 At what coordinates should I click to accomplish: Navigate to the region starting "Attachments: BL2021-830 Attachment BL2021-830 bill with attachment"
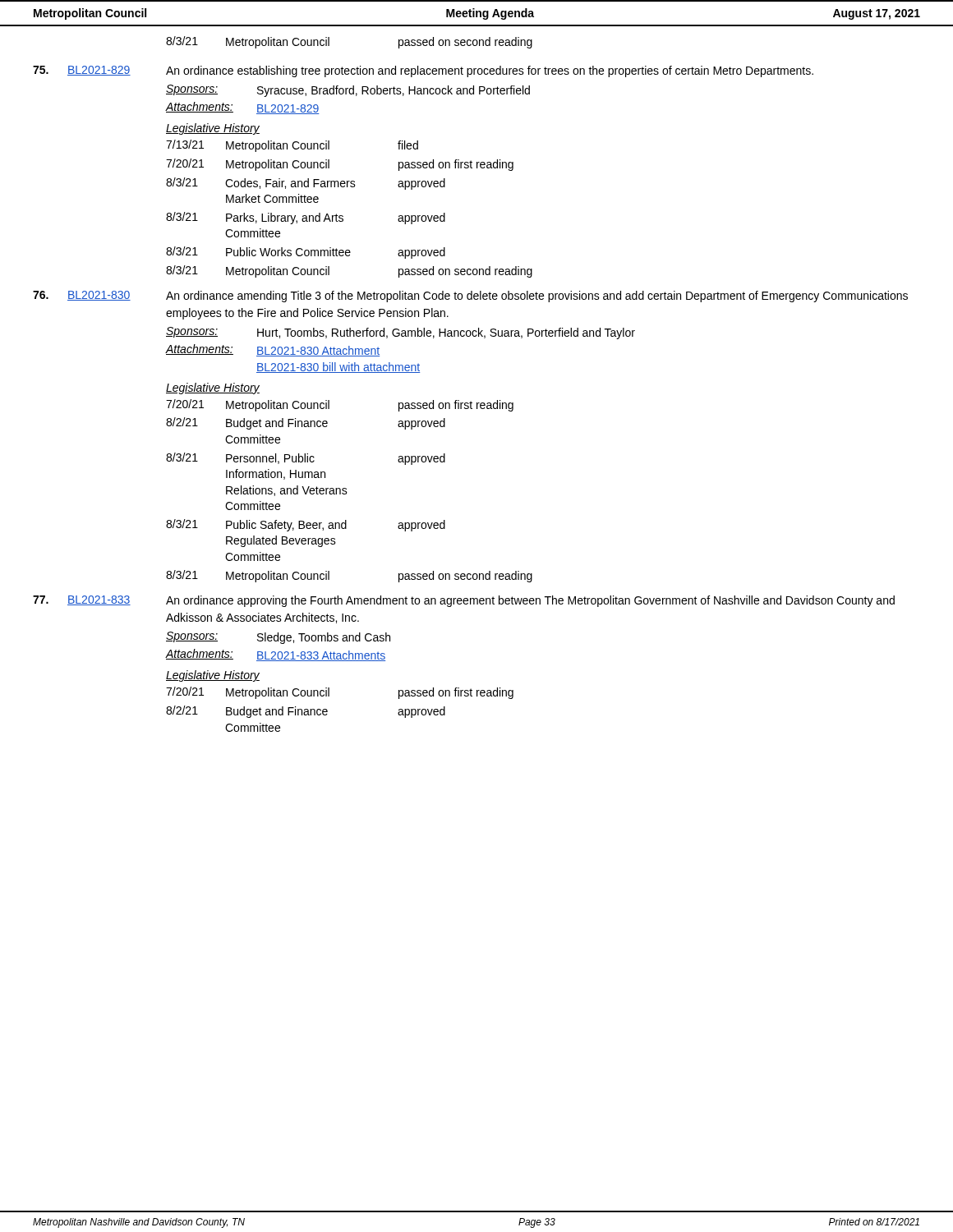pos(272,350)
